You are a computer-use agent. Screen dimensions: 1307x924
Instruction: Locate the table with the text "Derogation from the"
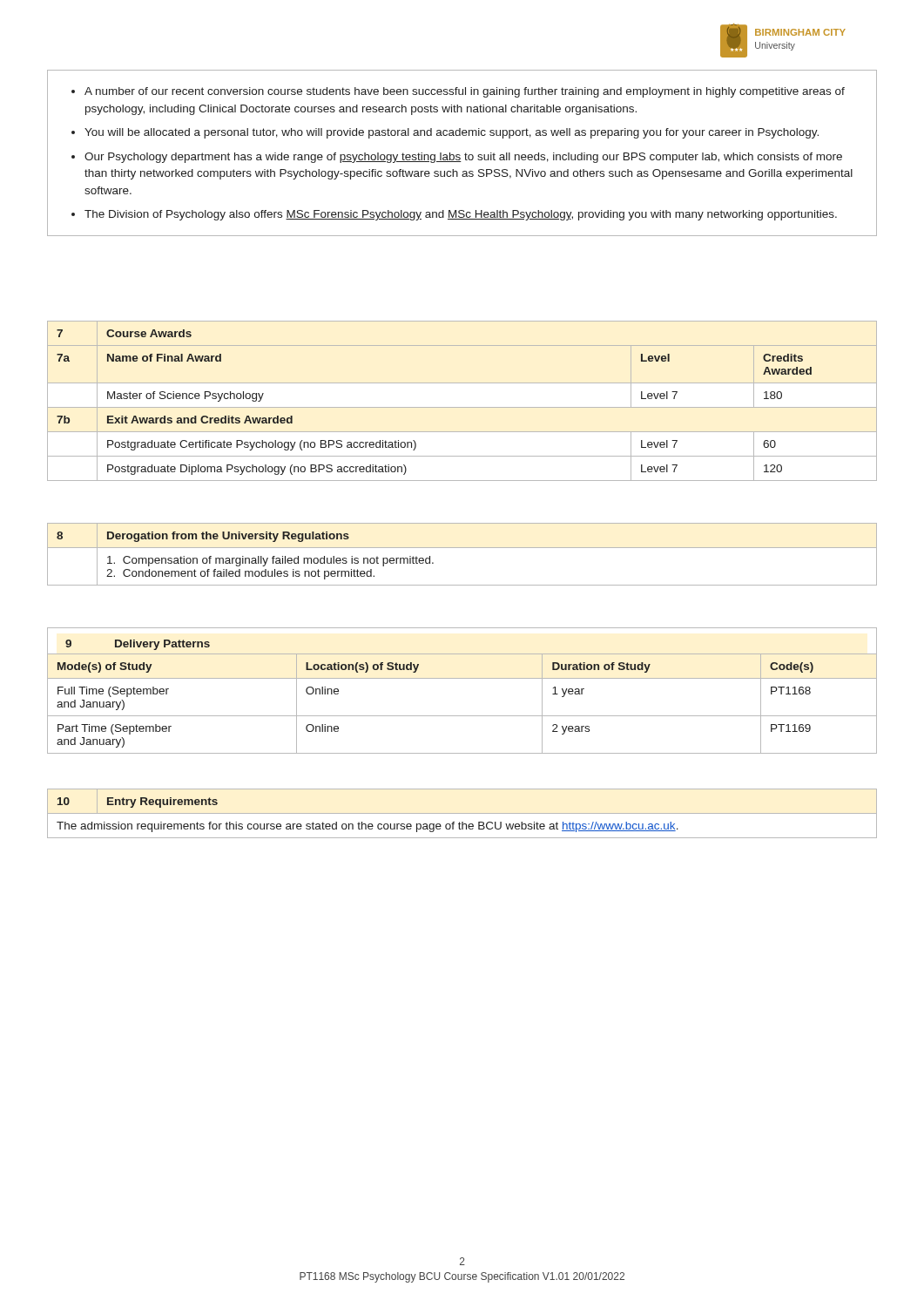462,554
